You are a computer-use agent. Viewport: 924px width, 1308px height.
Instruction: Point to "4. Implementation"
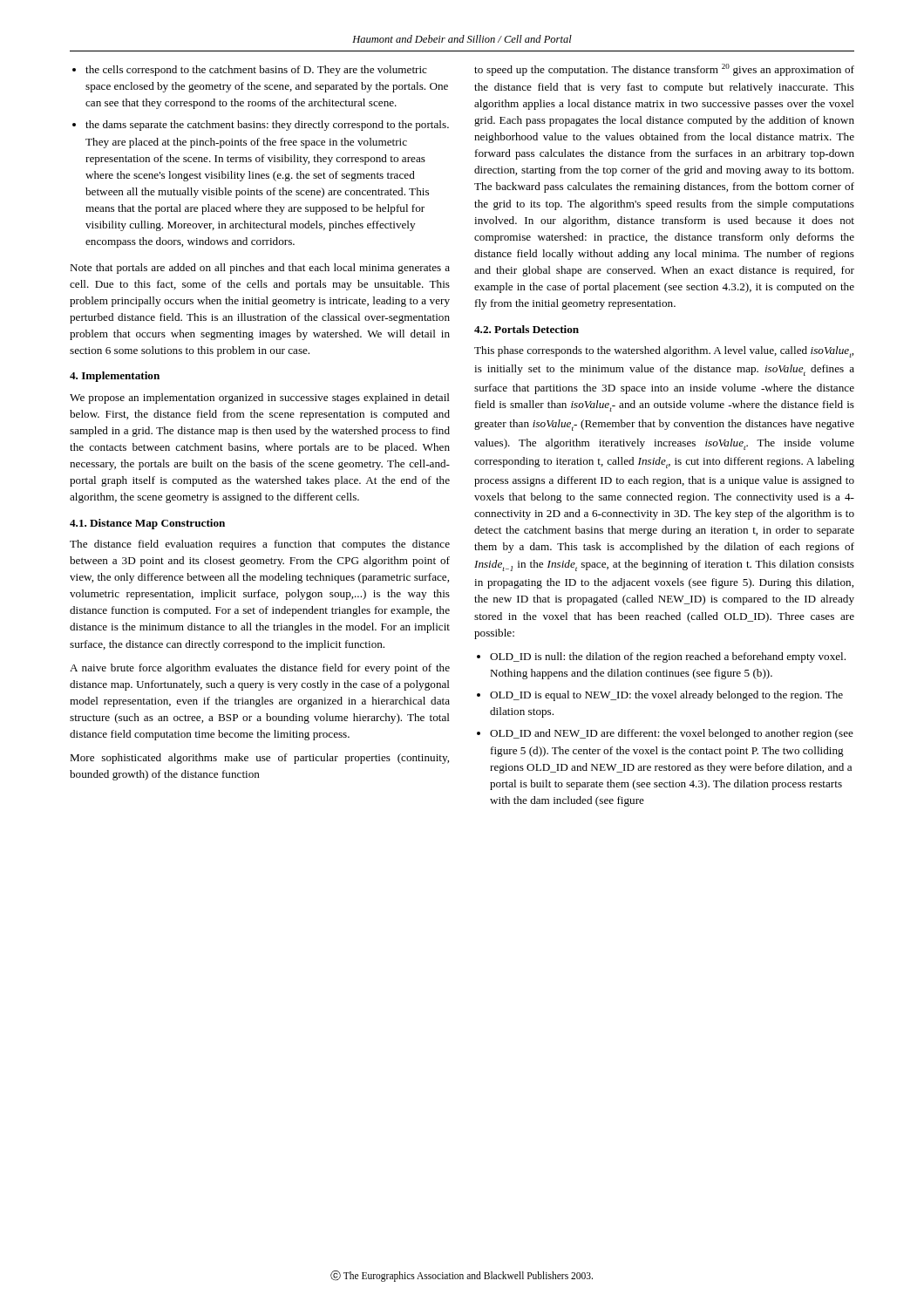pos(115,376)
